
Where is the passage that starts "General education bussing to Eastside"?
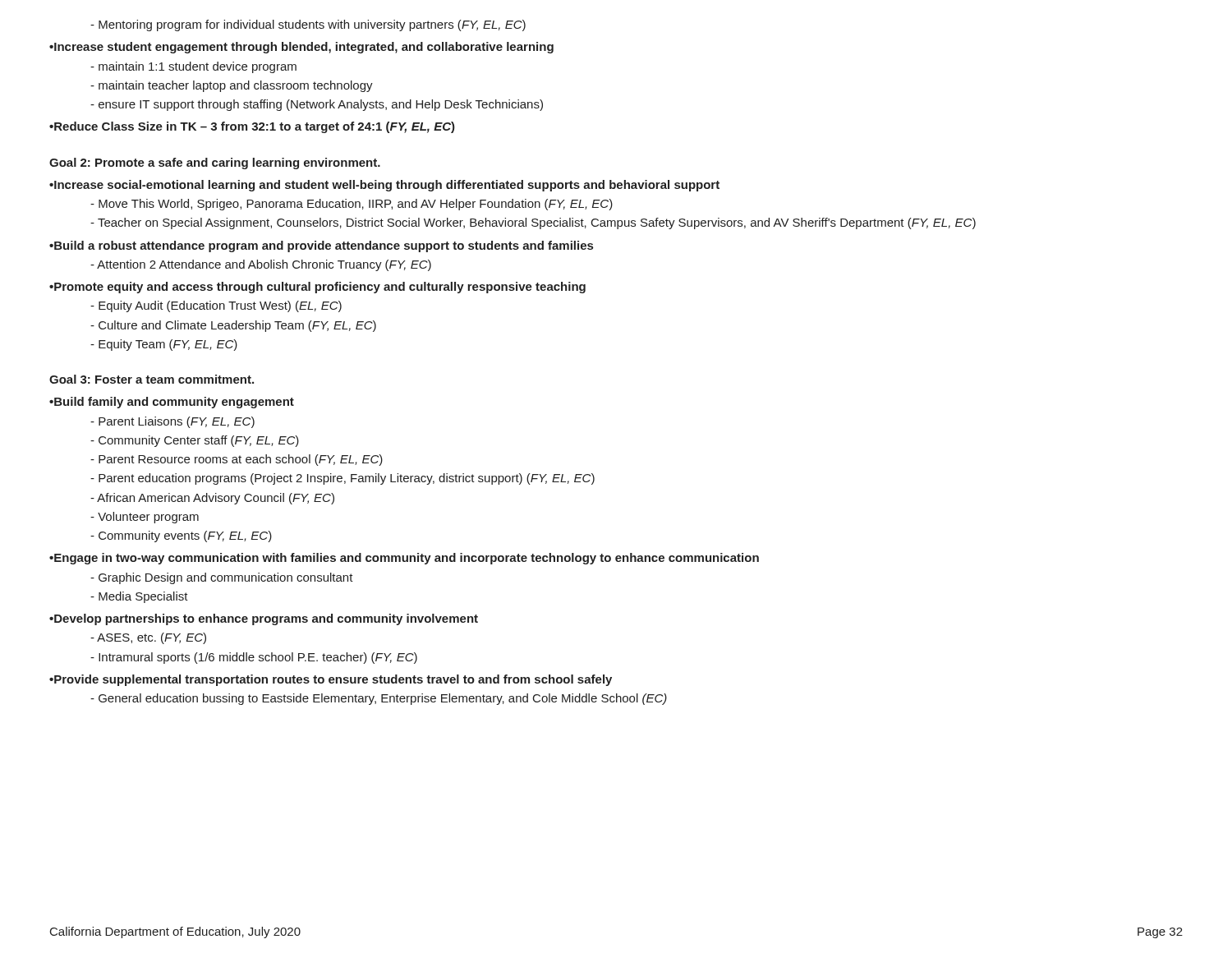[x=379, y=698]
